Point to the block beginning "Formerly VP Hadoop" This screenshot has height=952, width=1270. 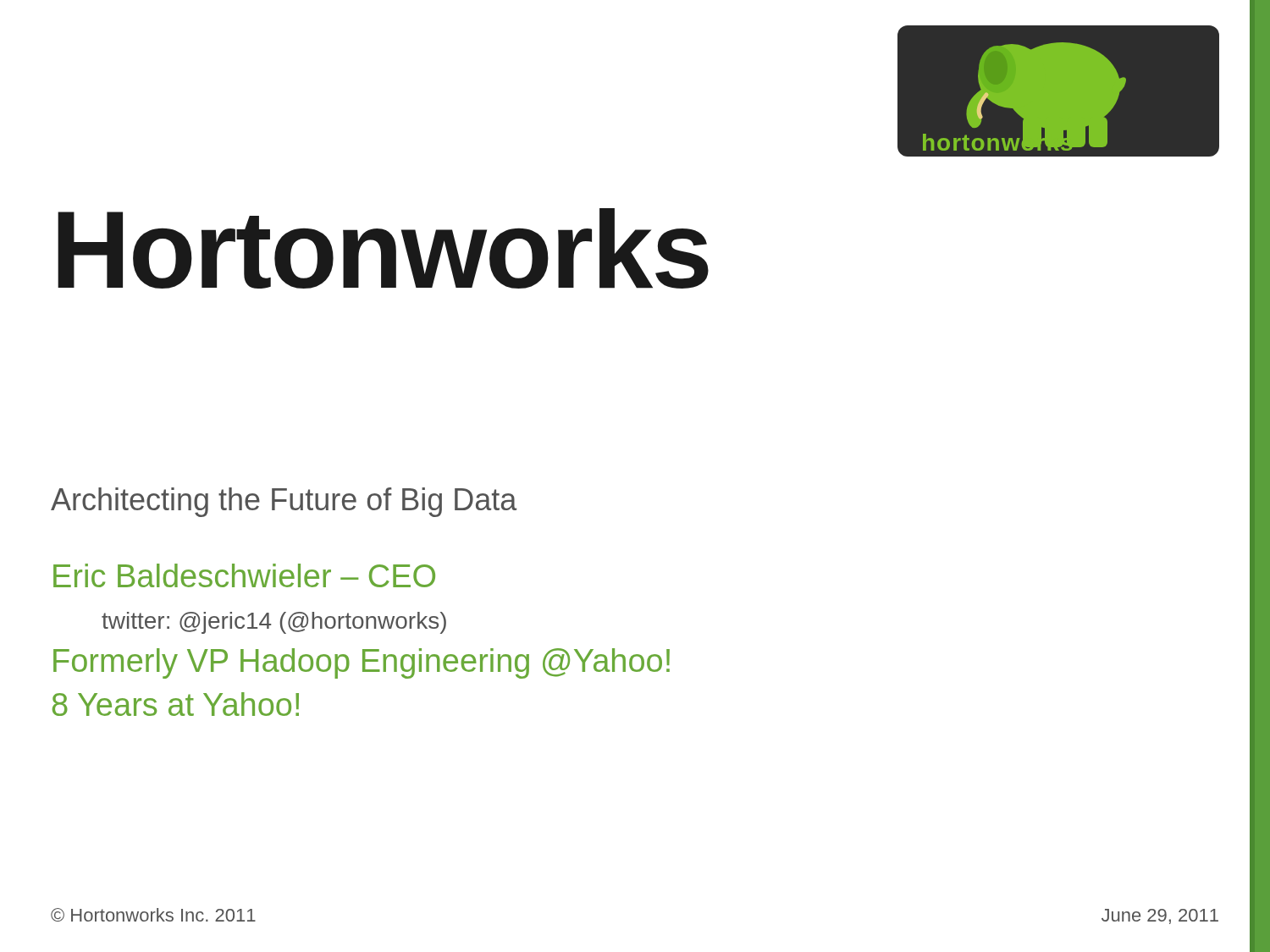pyautogui.click(x=362, y=661)
